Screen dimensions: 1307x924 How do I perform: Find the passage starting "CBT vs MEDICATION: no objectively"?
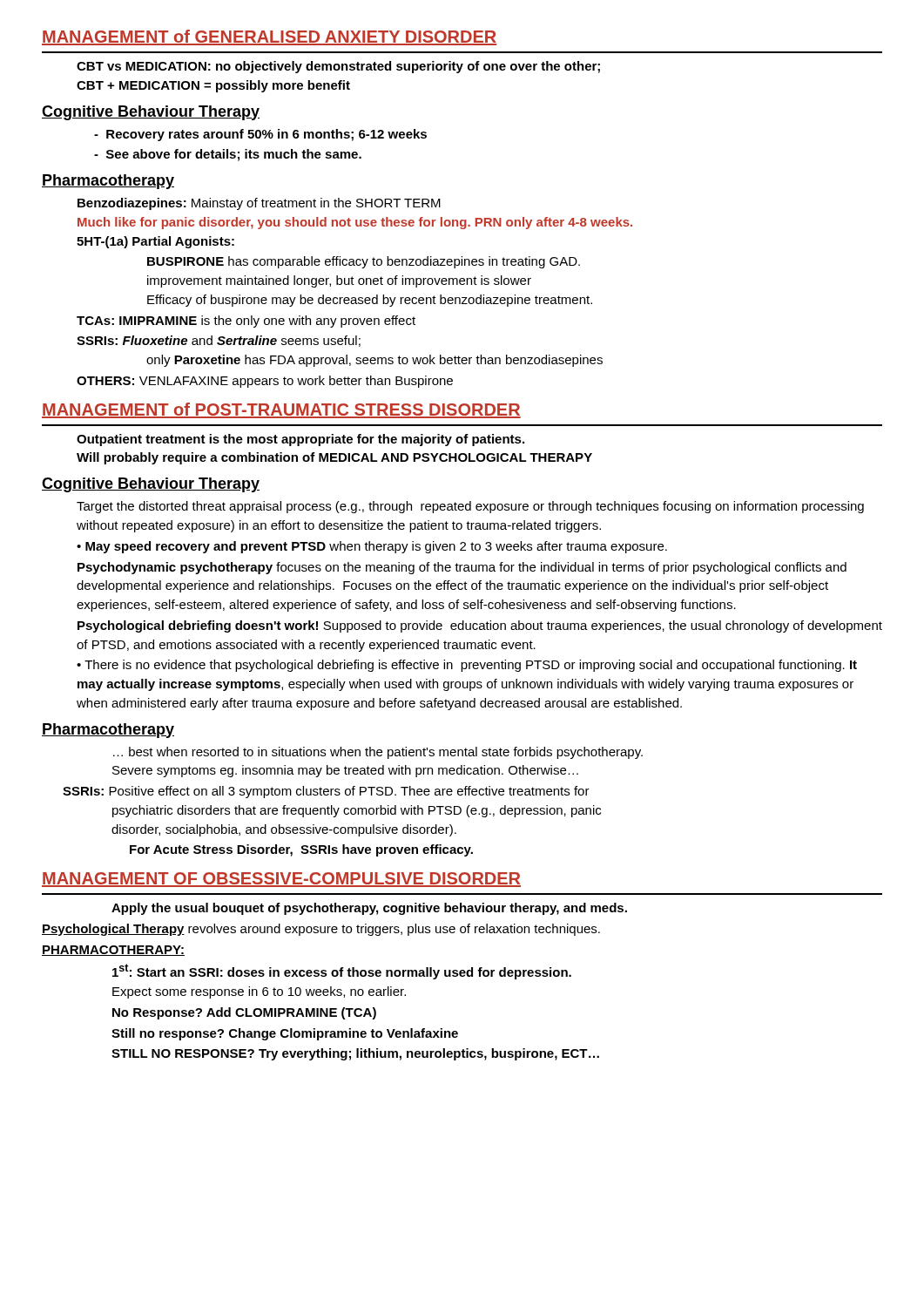click(479, 76)
